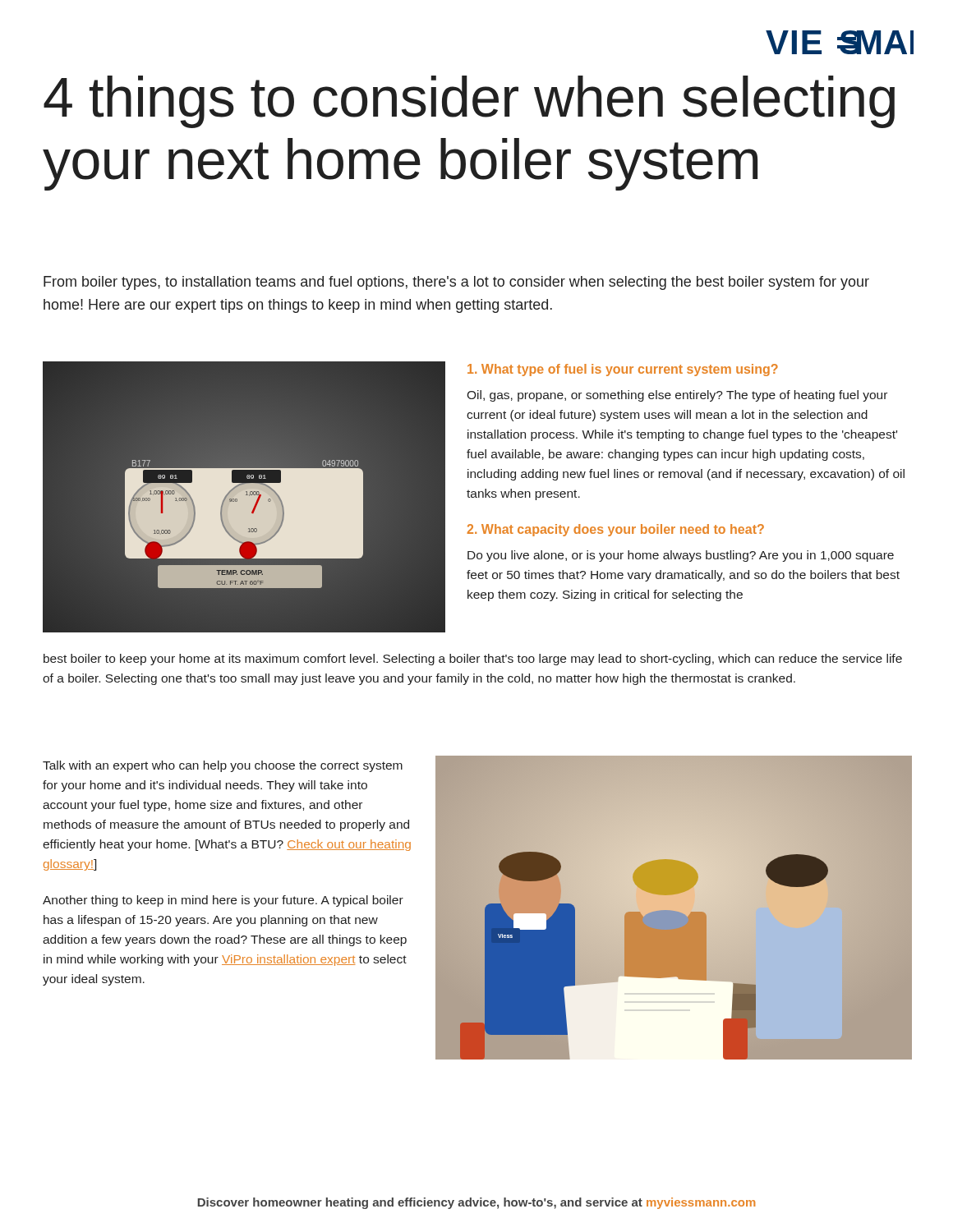Find the text block that reads "What capacity does your boiler"
This screenshot has width=953, height=1232.
click(x=690, y=563)
